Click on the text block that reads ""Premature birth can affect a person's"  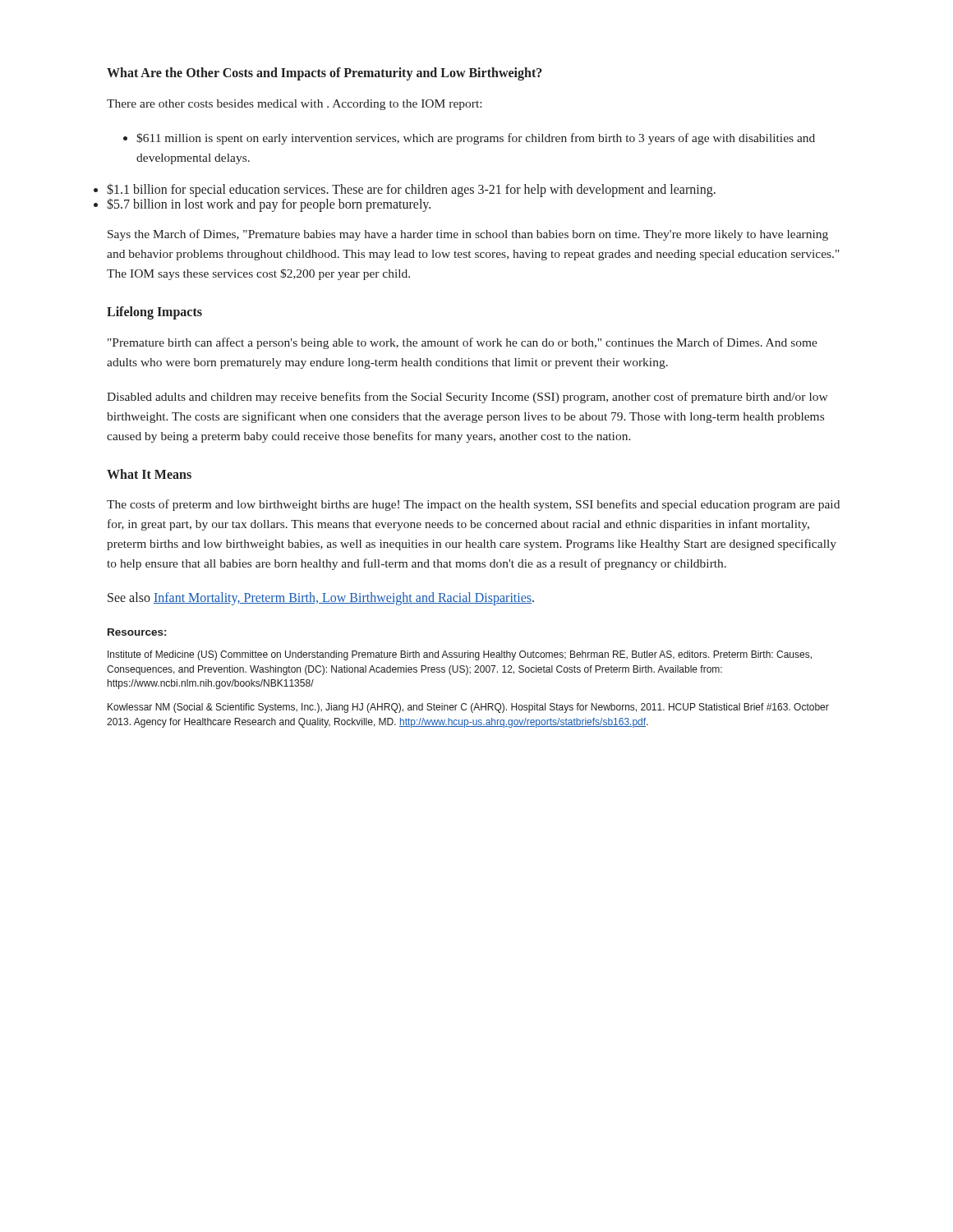point(476,352)
